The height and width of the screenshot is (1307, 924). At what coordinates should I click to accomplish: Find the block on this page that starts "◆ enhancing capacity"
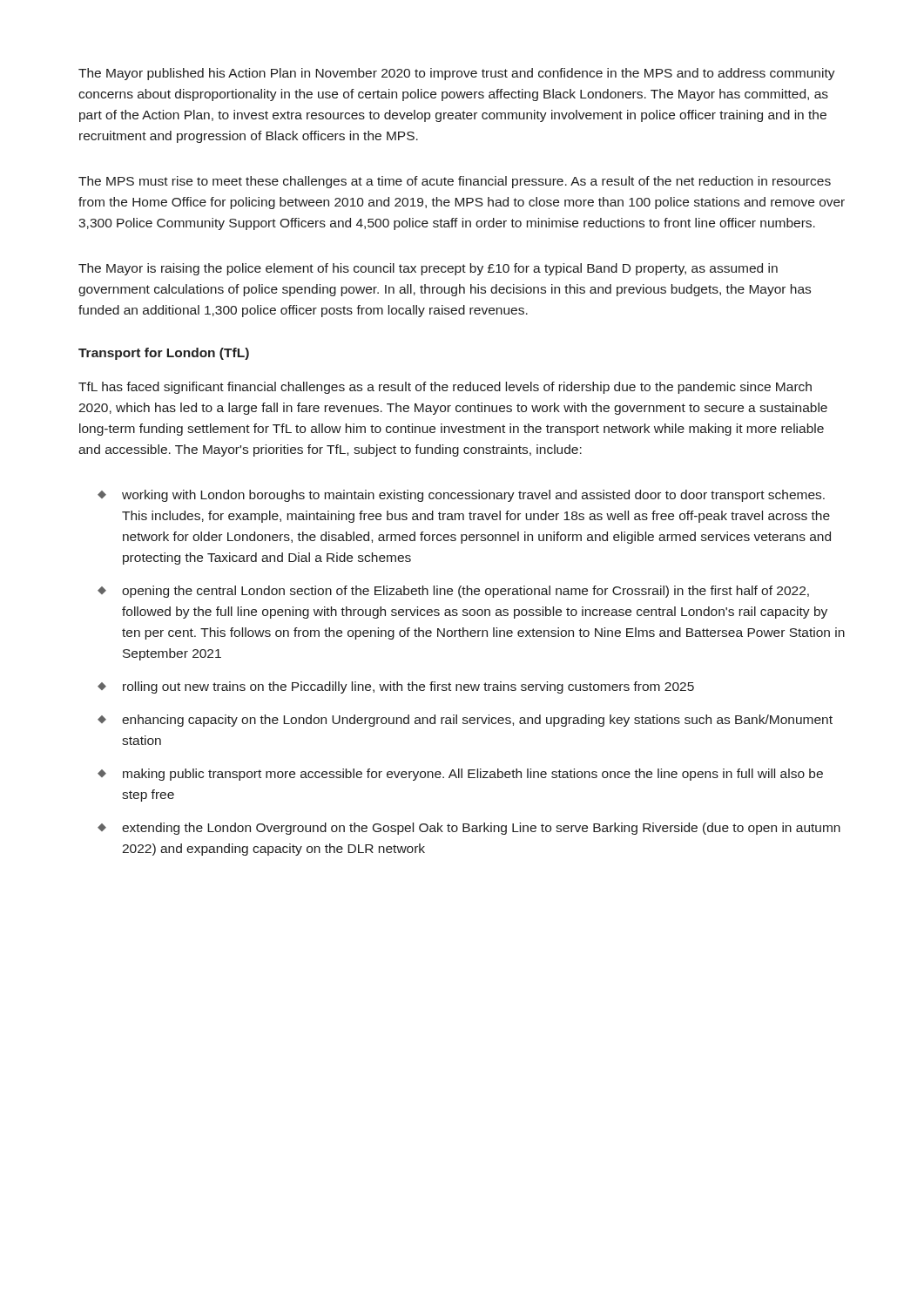click(470, 730)
